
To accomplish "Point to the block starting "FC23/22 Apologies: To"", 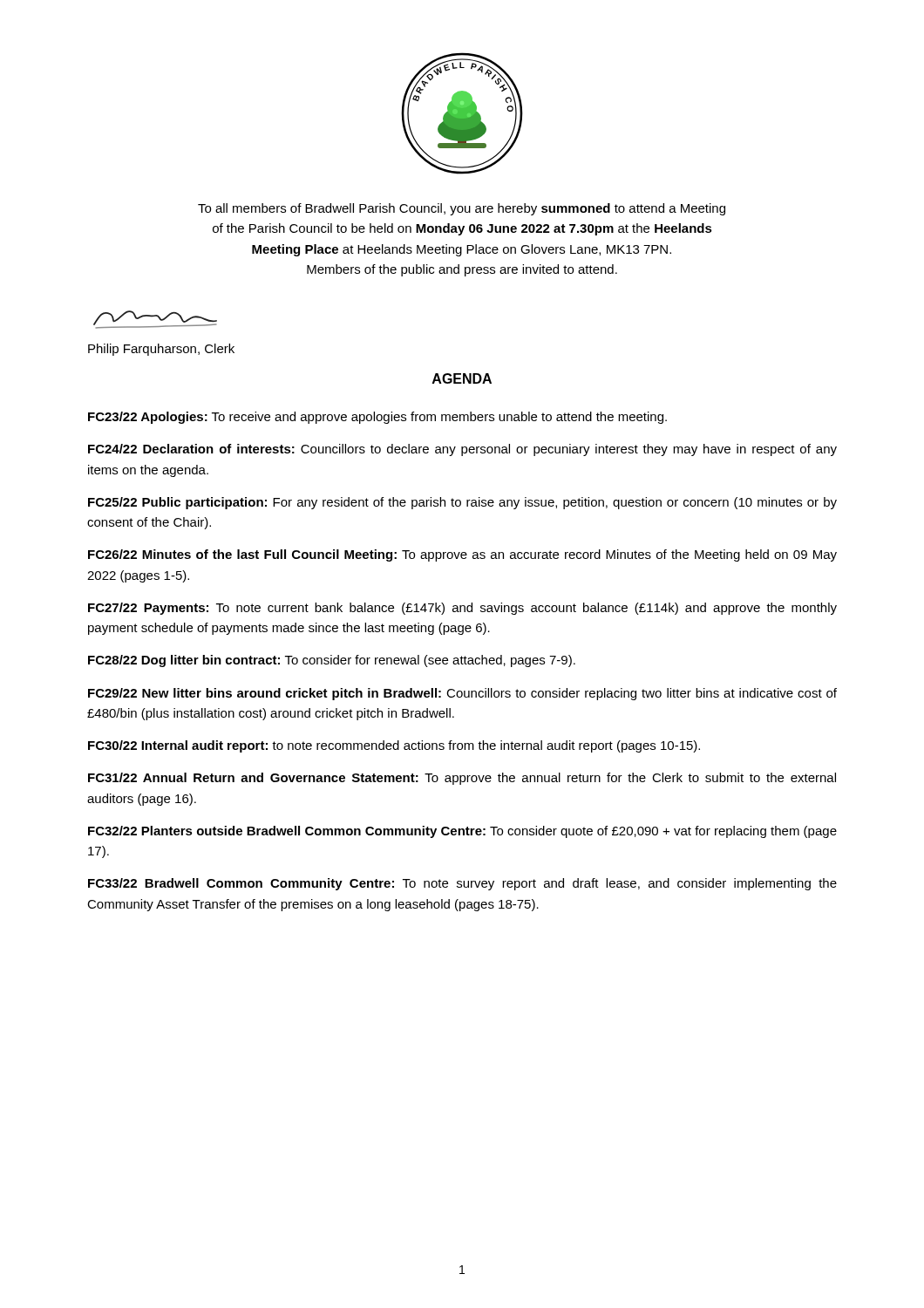I will click(x=378, y=416).
